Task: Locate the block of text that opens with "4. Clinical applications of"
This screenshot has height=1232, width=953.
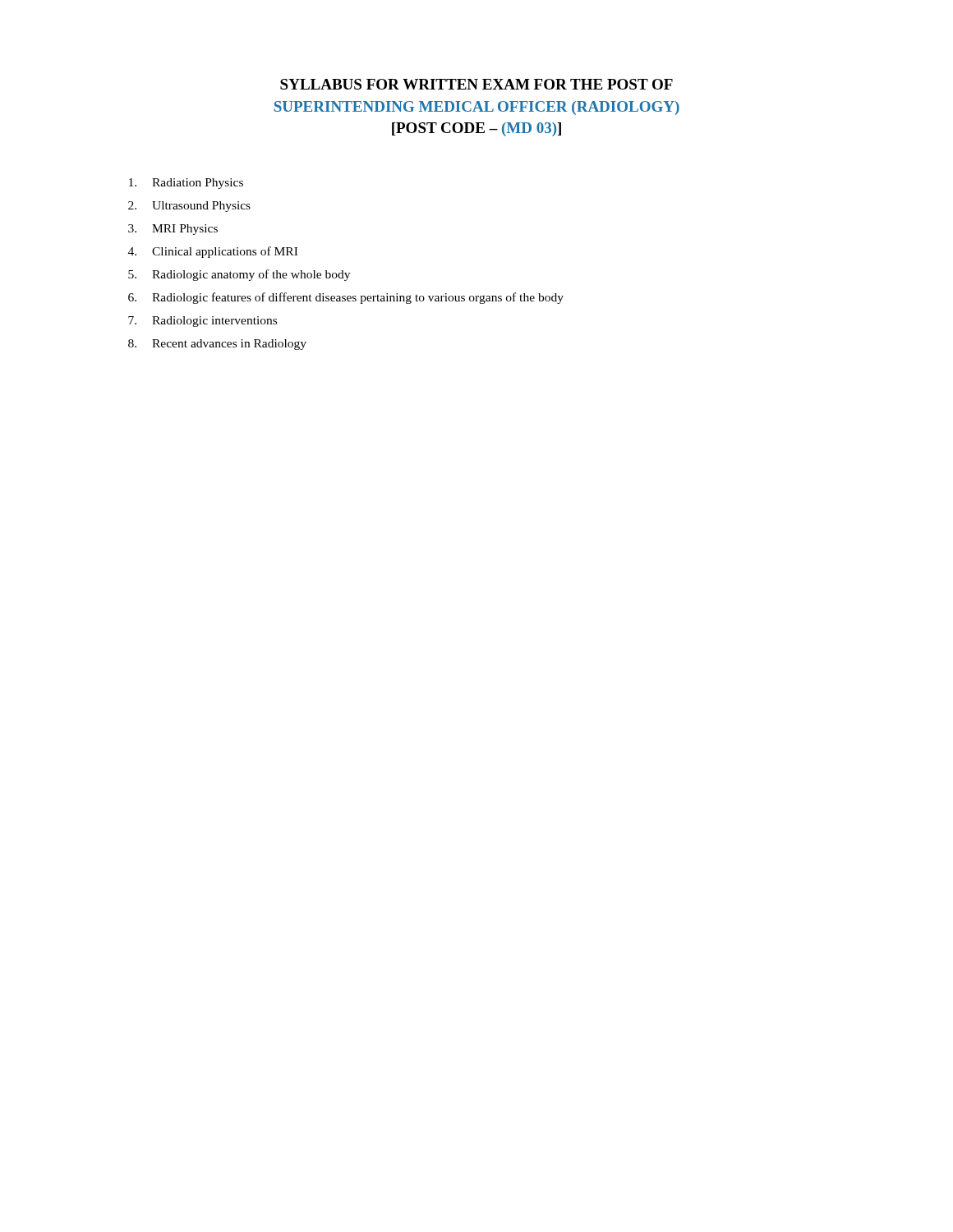Action: pyautogui.click(x=213, y=252)
